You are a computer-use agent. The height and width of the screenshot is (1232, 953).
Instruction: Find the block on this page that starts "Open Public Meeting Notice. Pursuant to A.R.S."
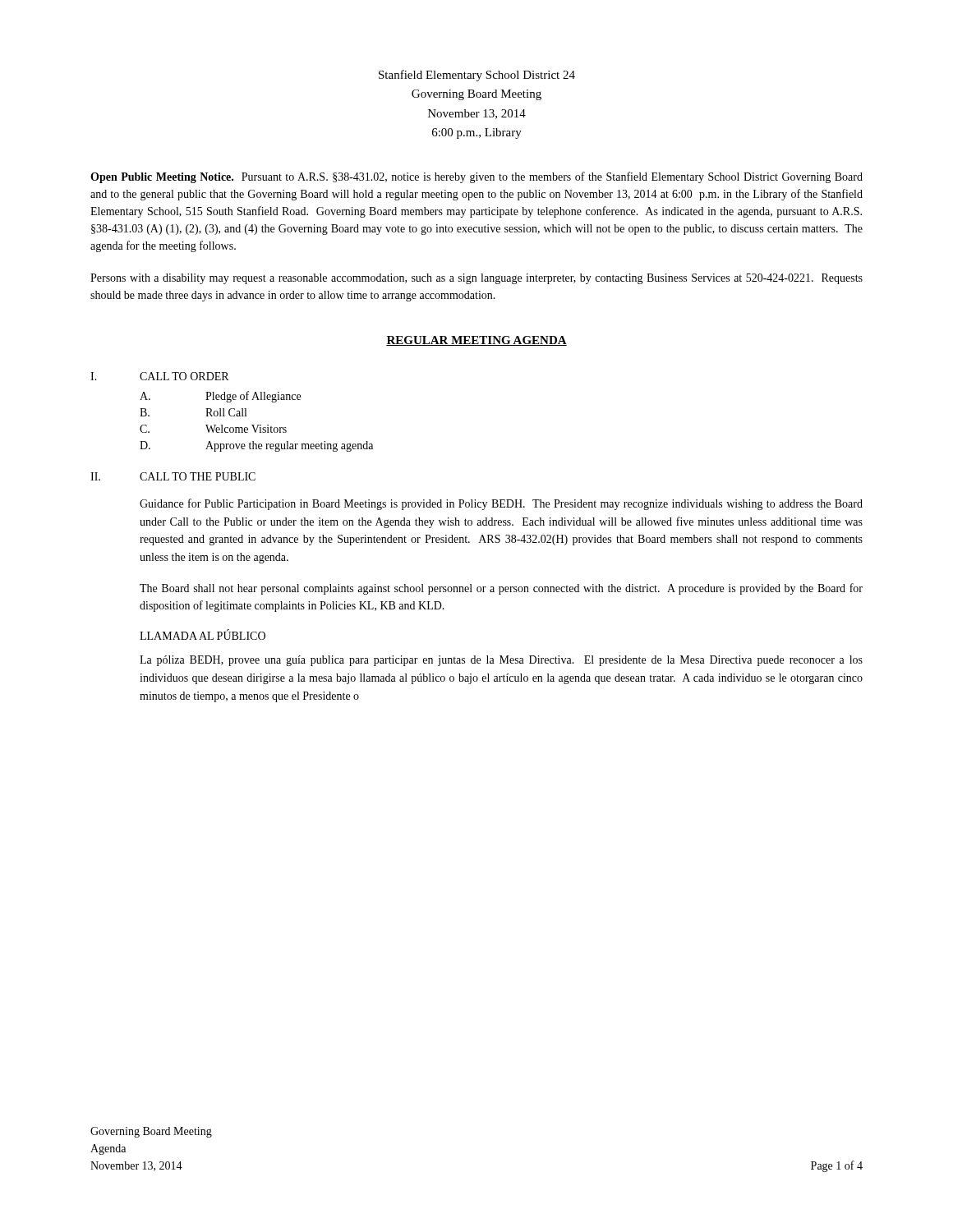(476, 212)
